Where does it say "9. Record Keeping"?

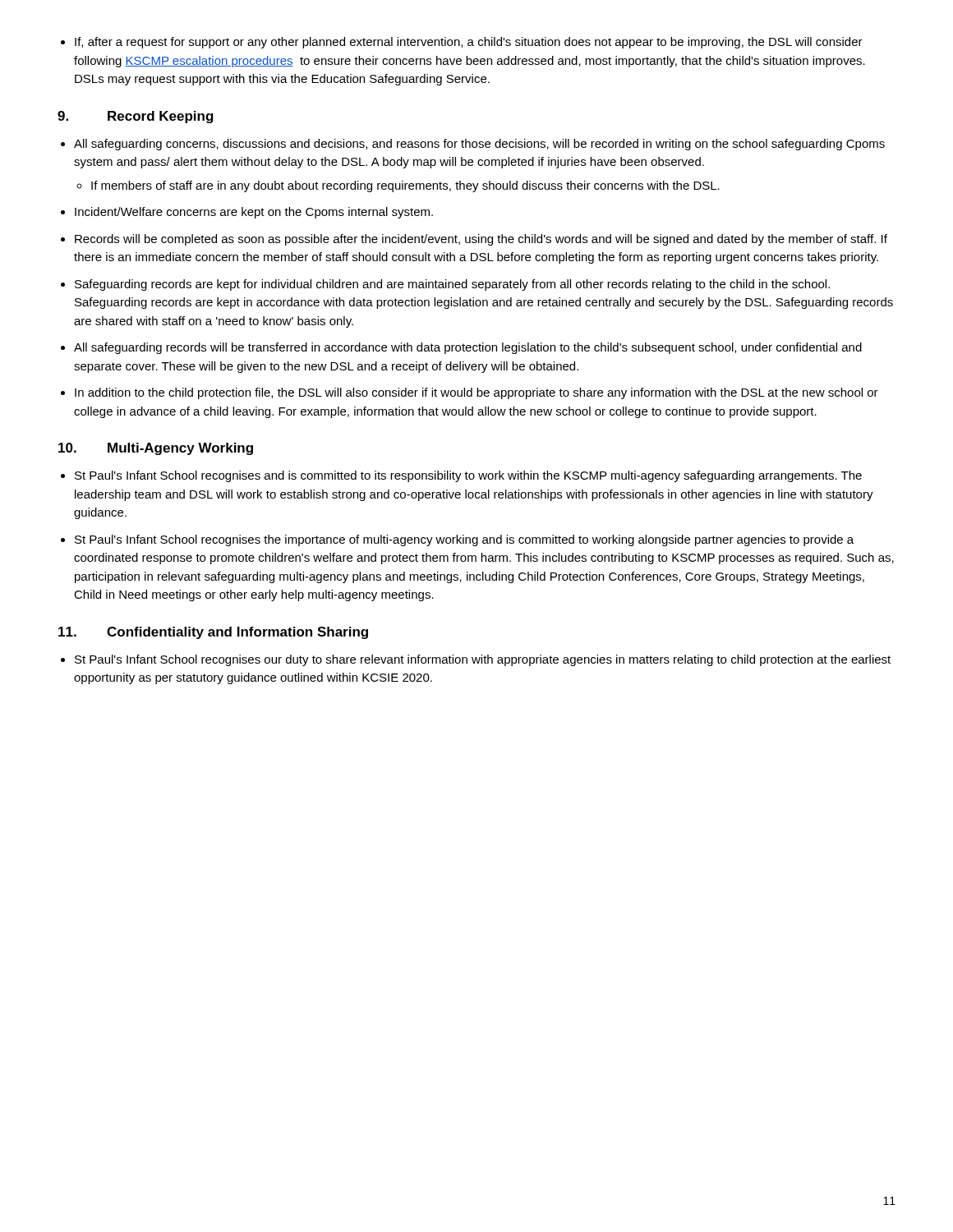pos(136,116)
